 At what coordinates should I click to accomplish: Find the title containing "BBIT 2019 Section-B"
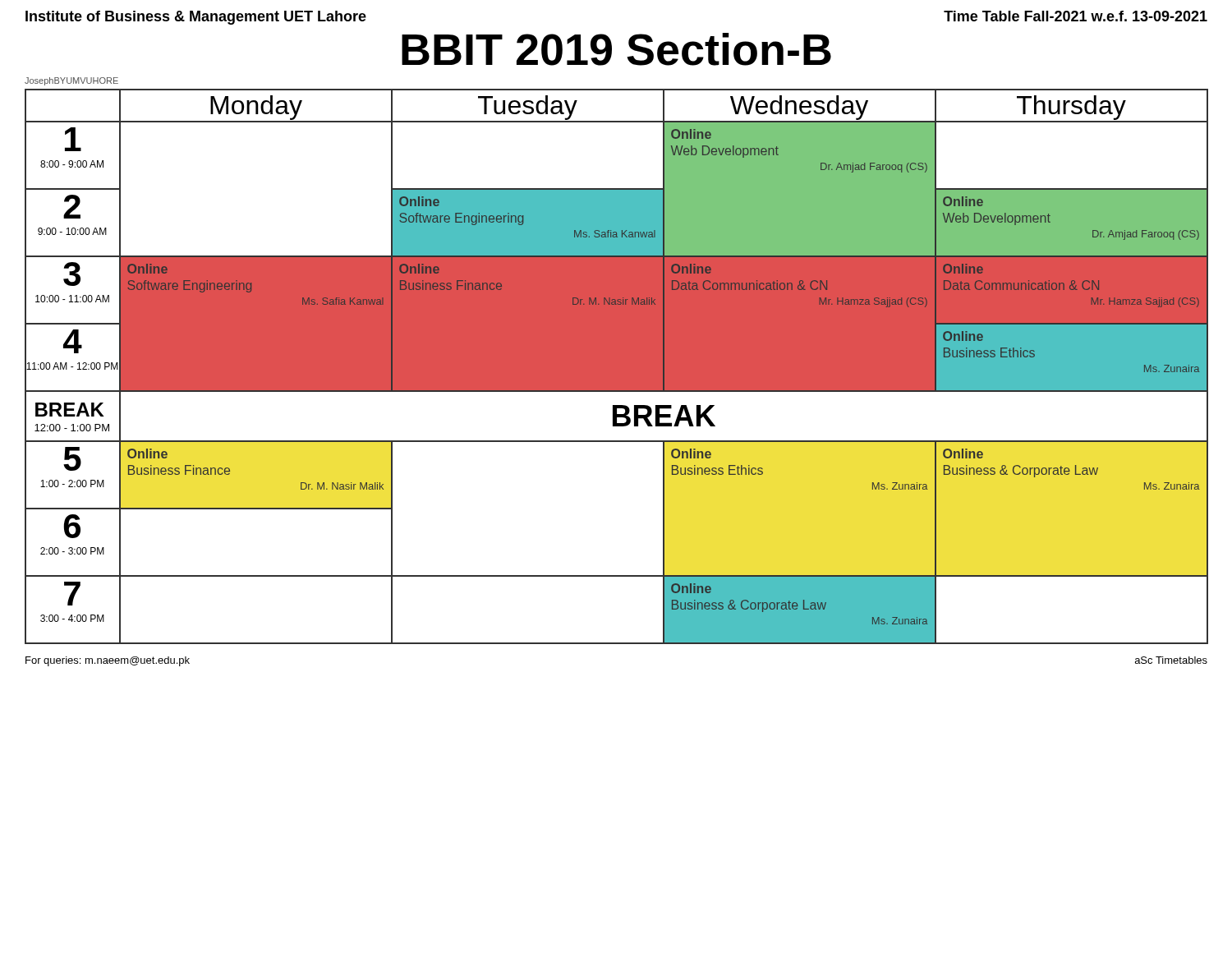(x=616, y=50)
